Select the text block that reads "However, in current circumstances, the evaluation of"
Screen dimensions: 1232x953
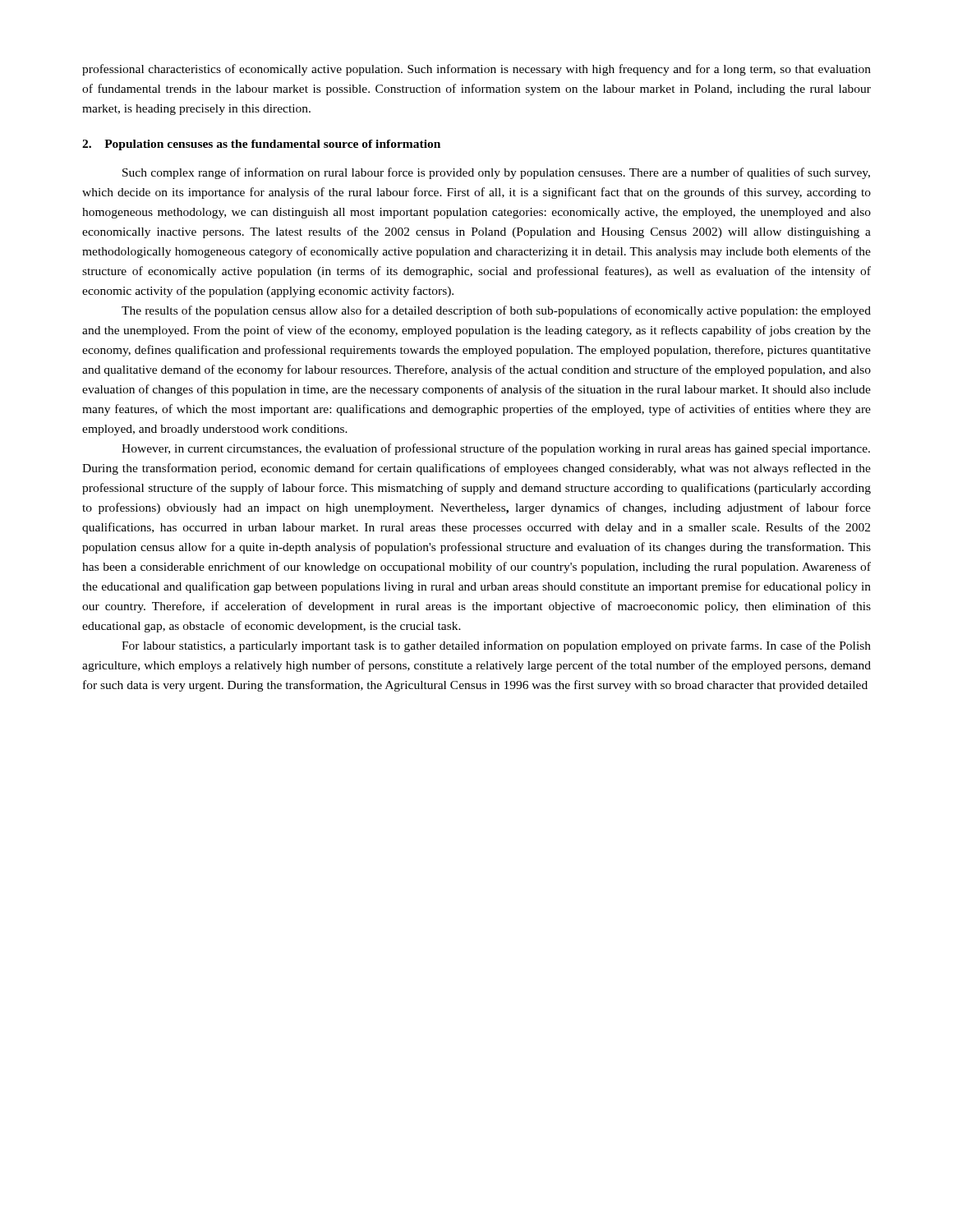pos(476,537)
